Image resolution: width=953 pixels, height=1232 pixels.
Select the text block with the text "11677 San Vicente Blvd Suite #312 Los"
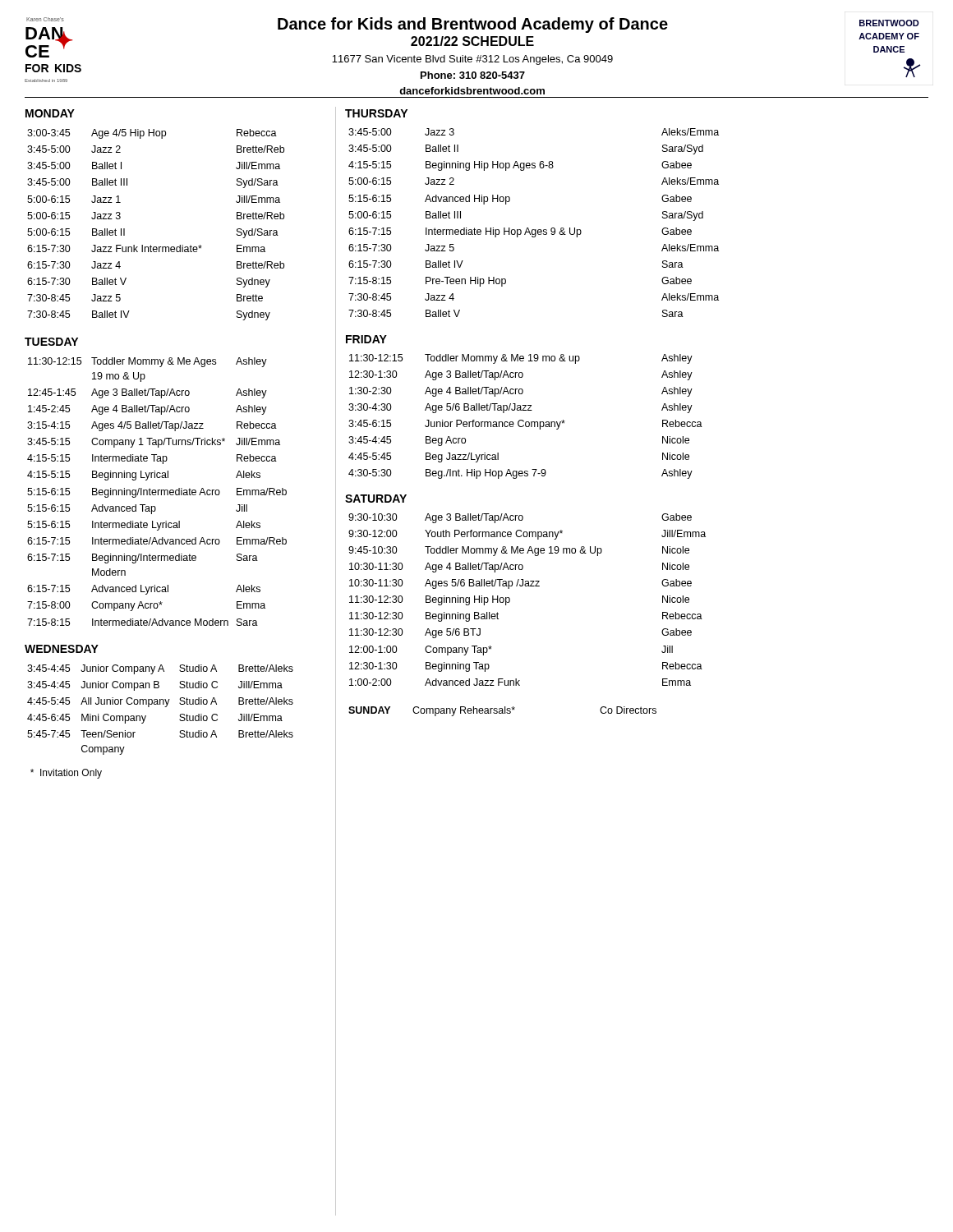(x=472, y=75)
